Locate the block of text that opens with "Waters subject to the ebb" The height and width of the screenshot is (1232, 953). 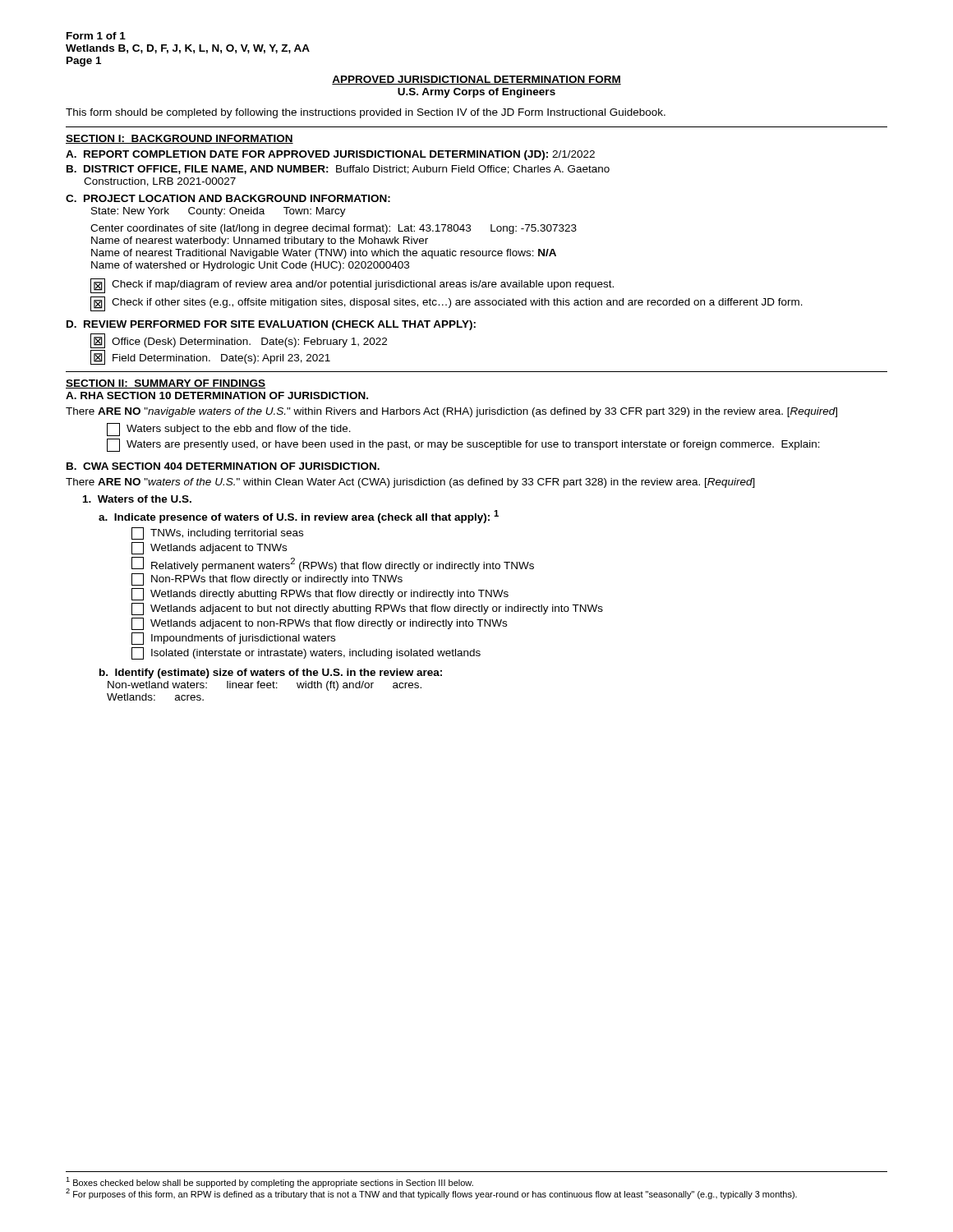pos(229,429)
